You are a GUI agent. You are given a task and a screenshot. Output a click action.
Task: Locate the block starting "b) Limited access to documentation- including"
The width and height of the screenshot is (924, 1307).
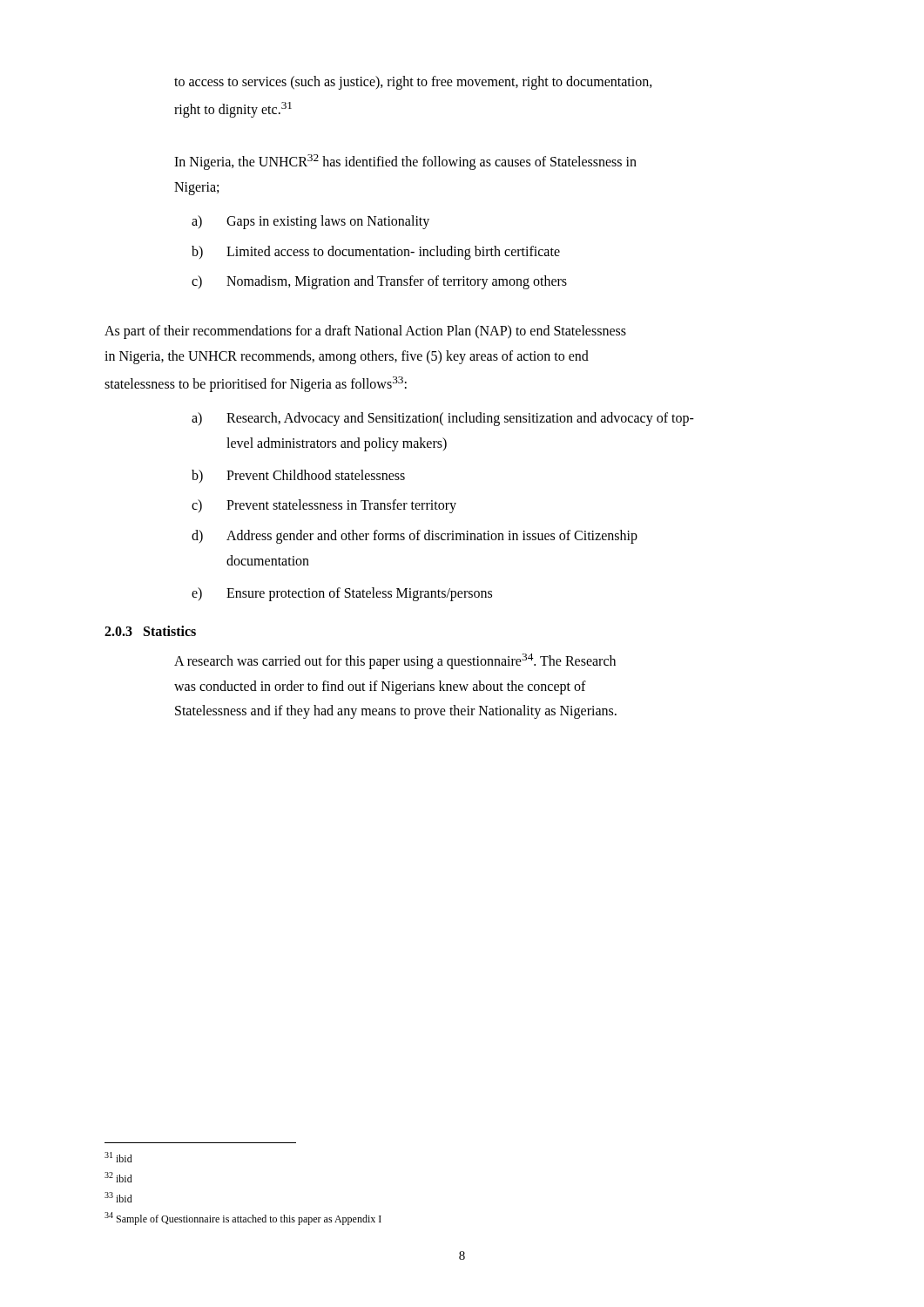488,252
